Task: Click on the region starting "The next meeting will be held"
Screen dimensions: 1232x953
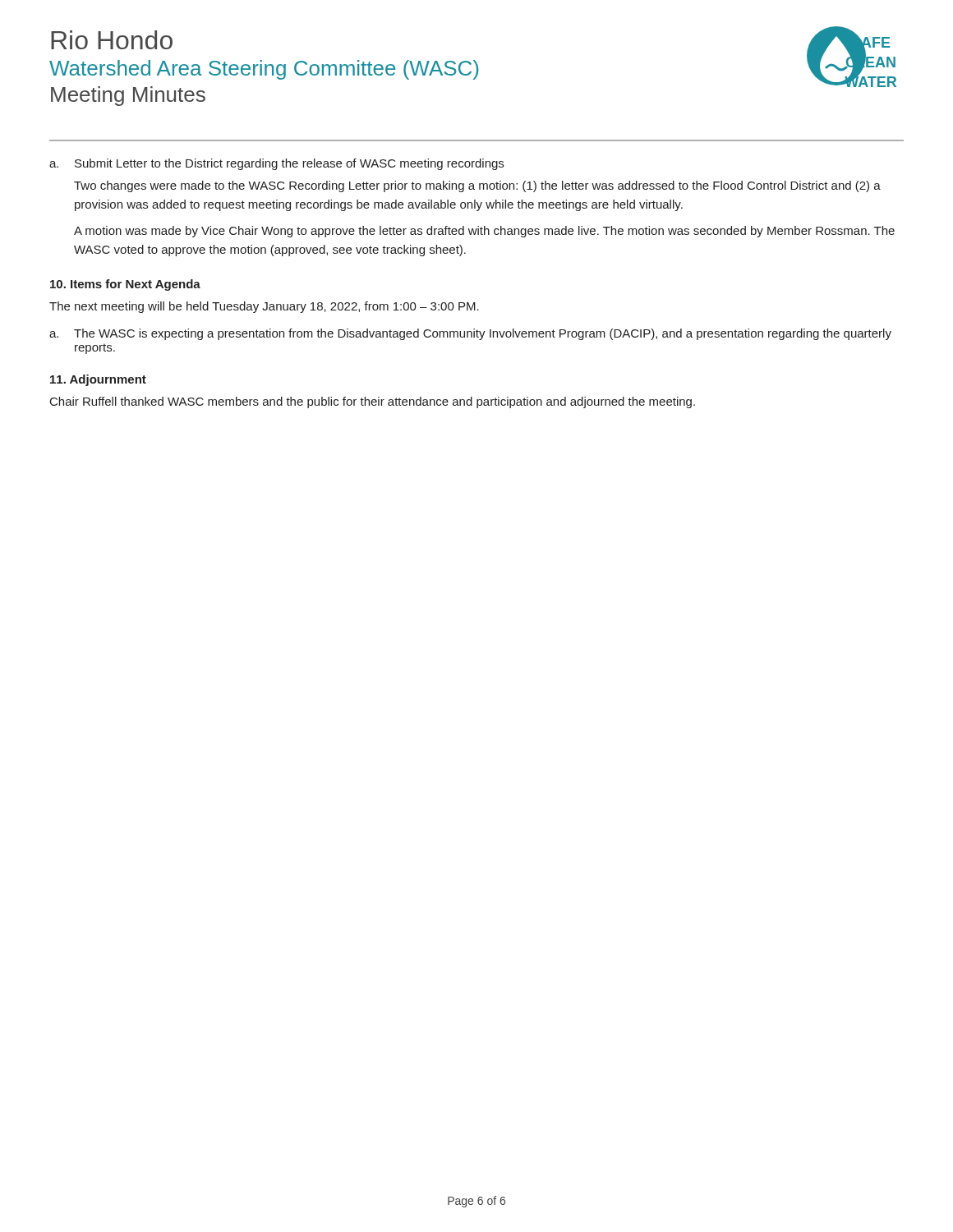Action: (x=264, y=306)
